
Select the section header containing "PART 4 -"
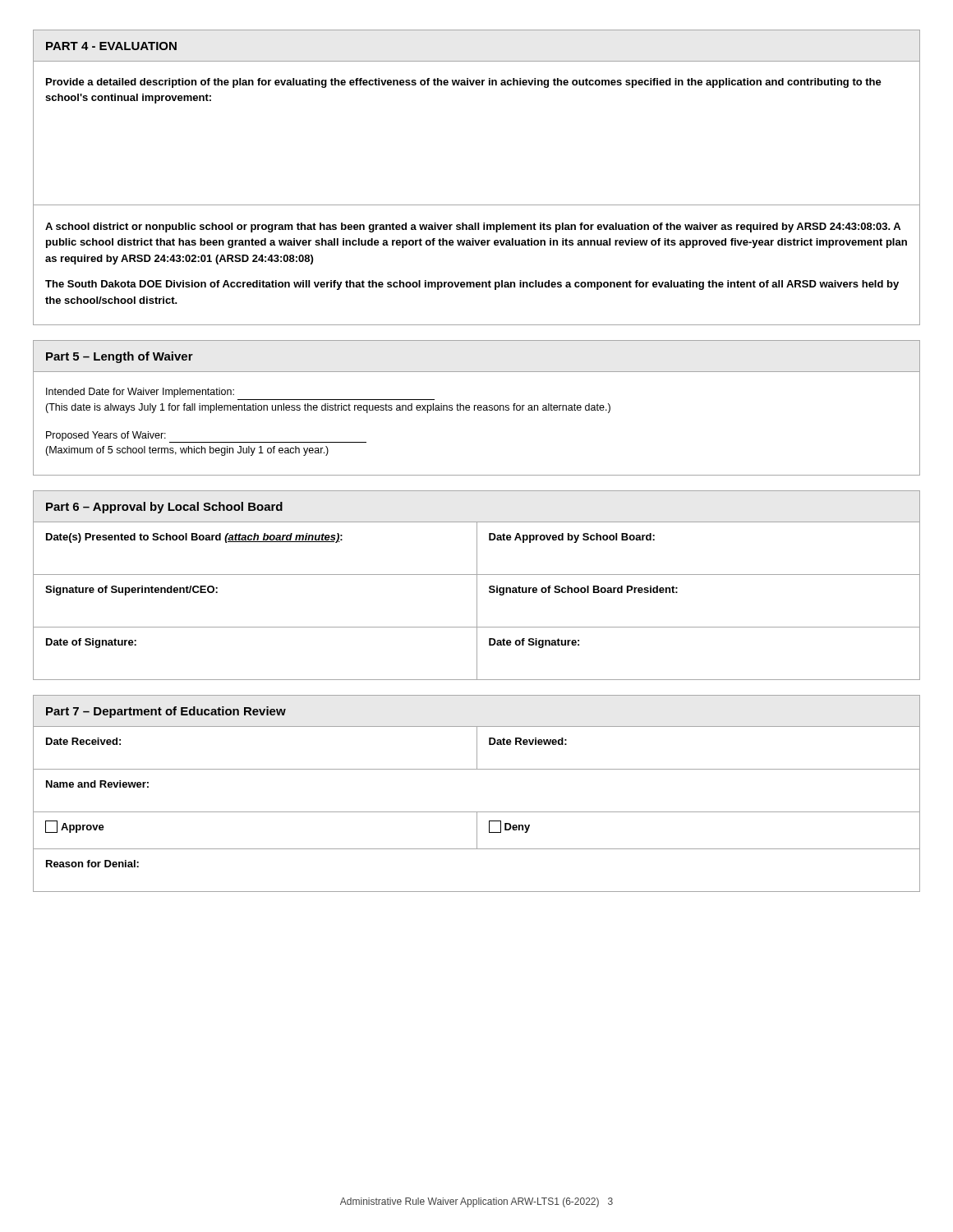click(x=476, y=178)
